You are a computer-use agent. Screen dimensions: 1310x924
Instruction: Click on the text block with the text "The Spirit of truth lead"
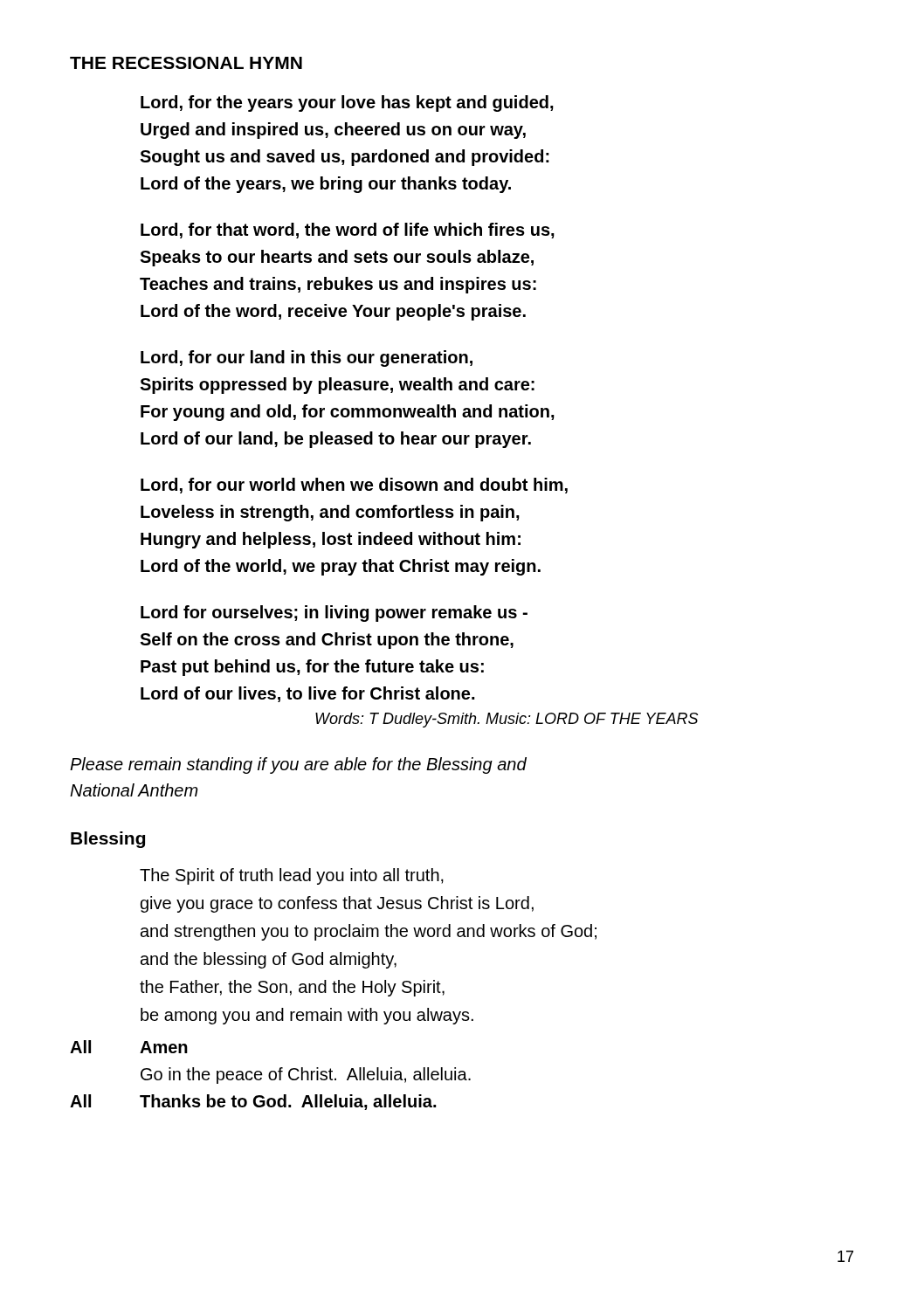point(369,945)
